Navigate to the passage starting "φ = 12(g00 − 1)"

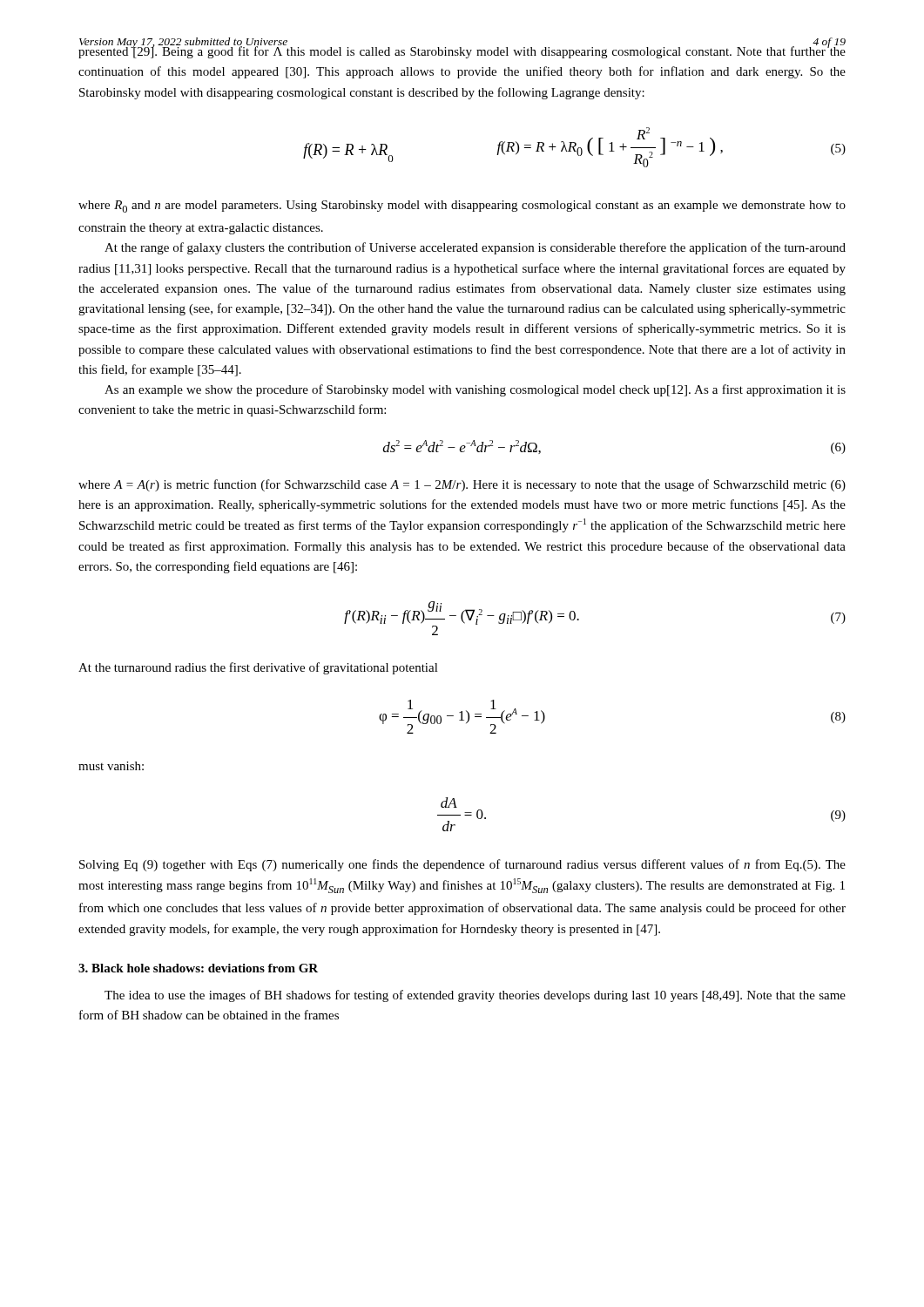[462, 717]
